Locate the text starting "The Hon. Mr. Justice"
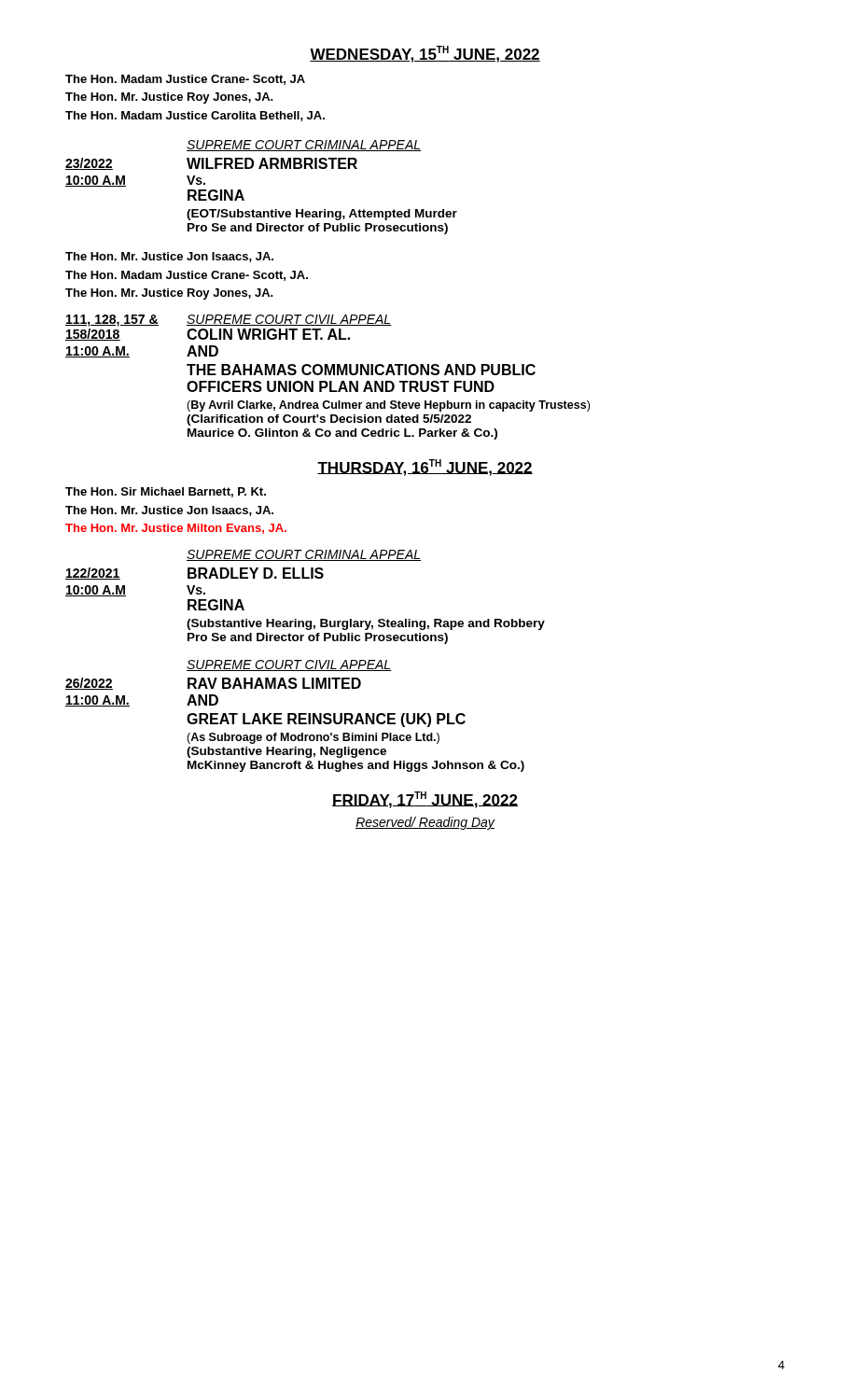This screenshot has width=850, height=1400. [187, 275]
